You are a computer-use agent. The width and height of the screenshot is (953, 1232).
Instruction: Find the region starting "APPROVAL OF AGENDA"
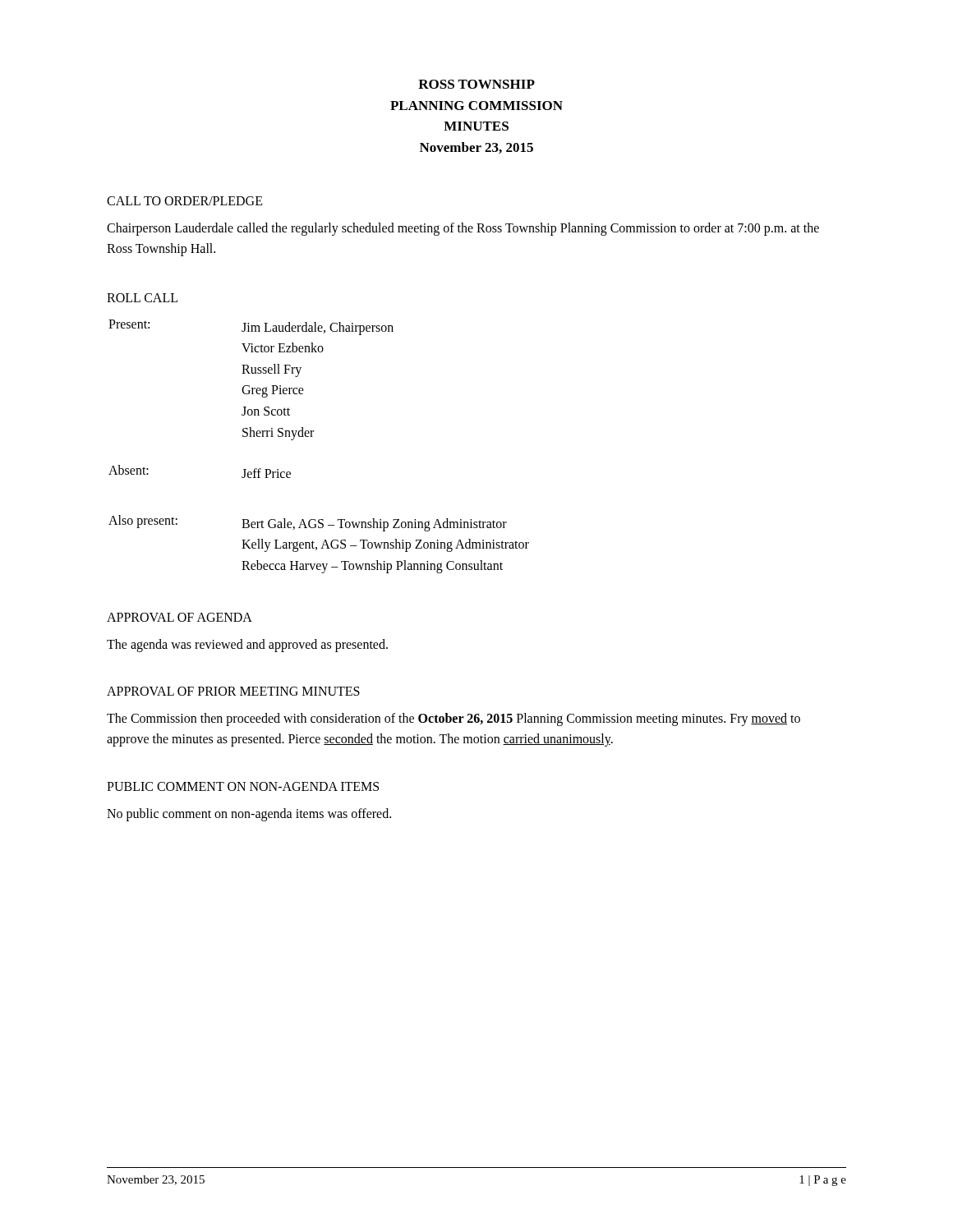[x=179, y=617]
